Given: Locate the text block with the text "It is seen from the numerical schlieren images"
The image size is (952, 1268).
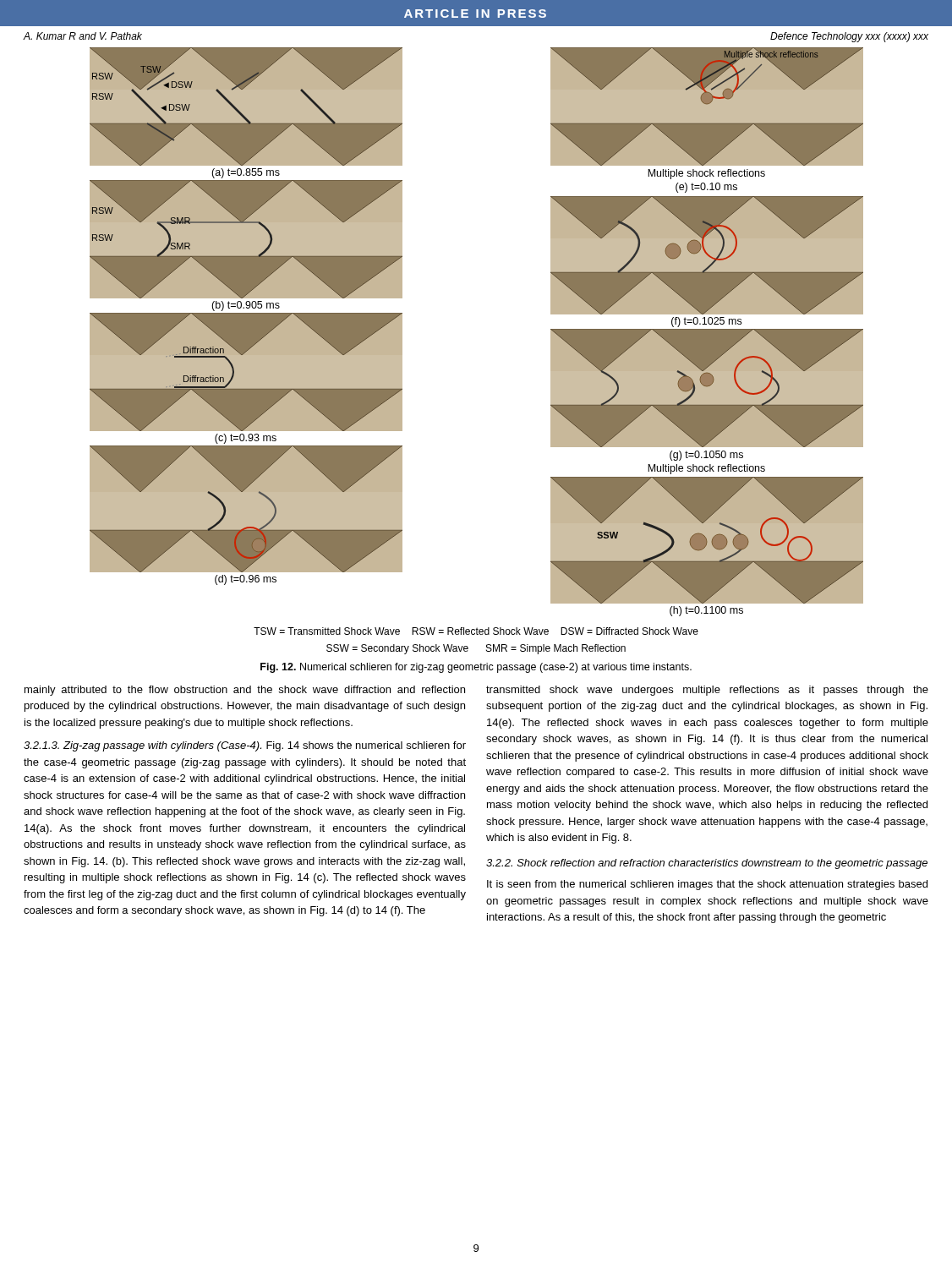Looking at the screenshot, I should 707,901.
